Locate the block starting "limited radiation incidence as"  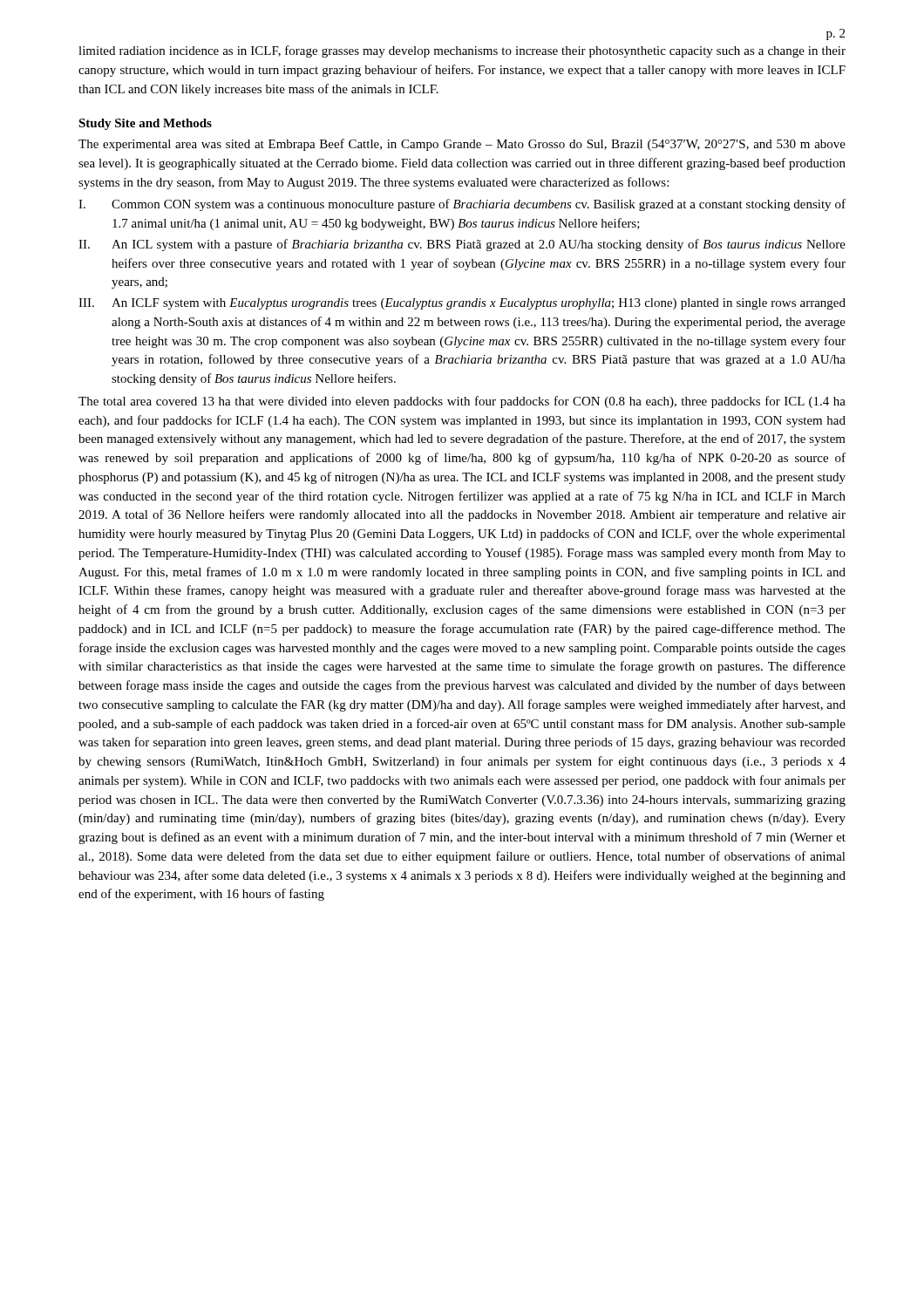coord(462,70)
